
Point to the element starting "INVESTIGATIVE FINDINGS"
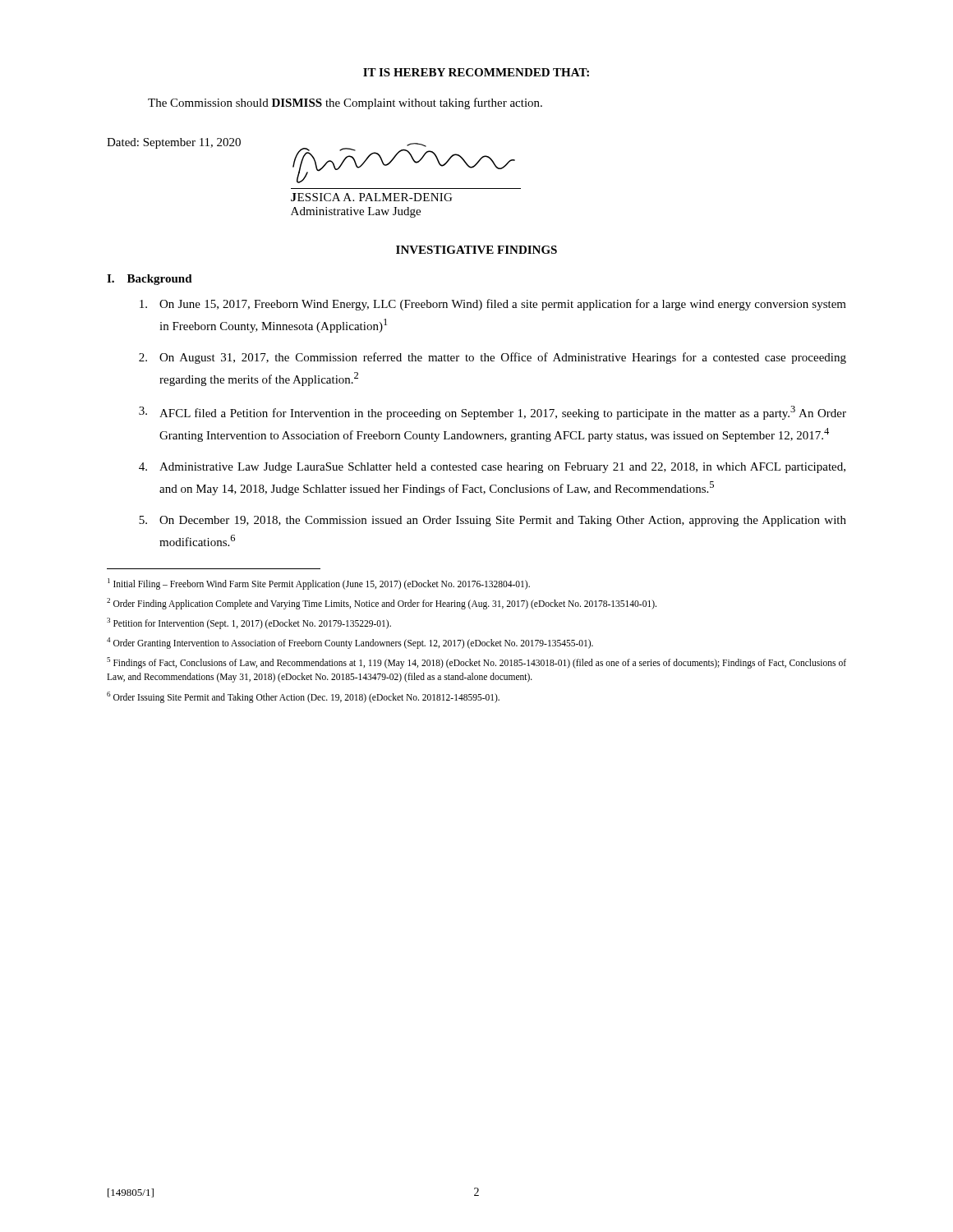[476, 250]
